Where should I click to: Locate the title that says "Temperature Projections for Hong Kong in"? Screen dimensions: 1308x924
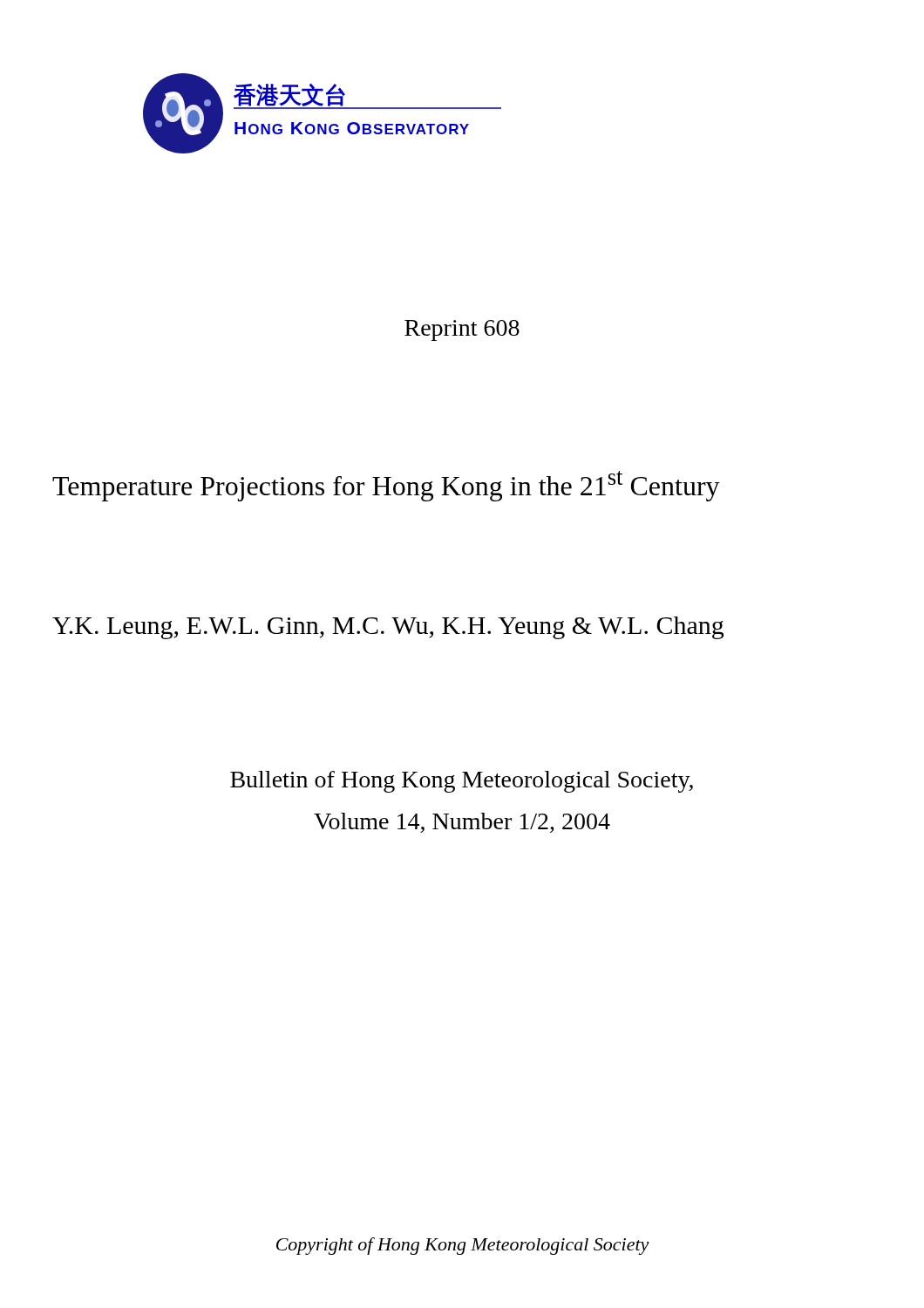click(386, 483)
